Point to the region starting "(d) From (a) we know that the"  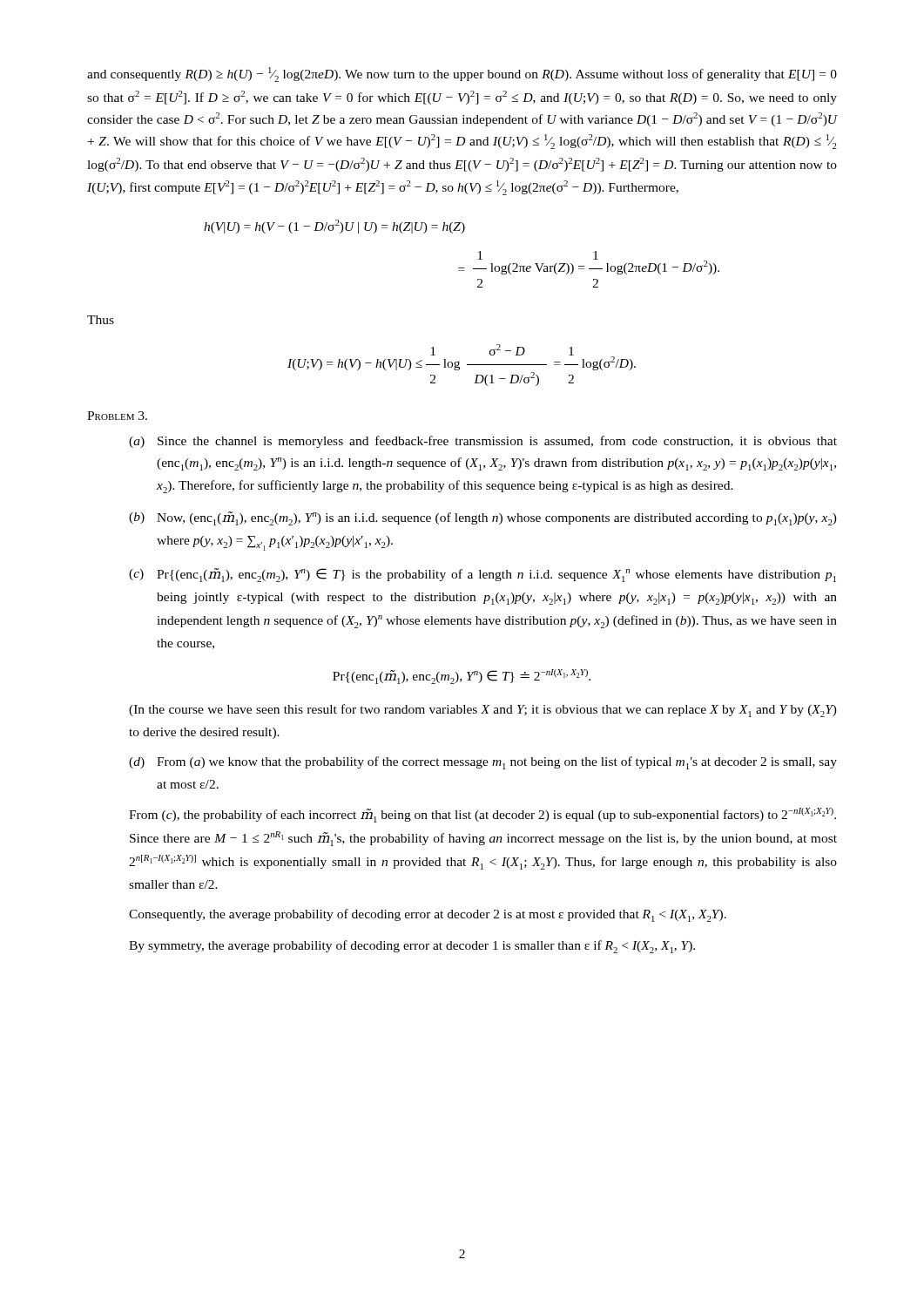click(483, 773)
